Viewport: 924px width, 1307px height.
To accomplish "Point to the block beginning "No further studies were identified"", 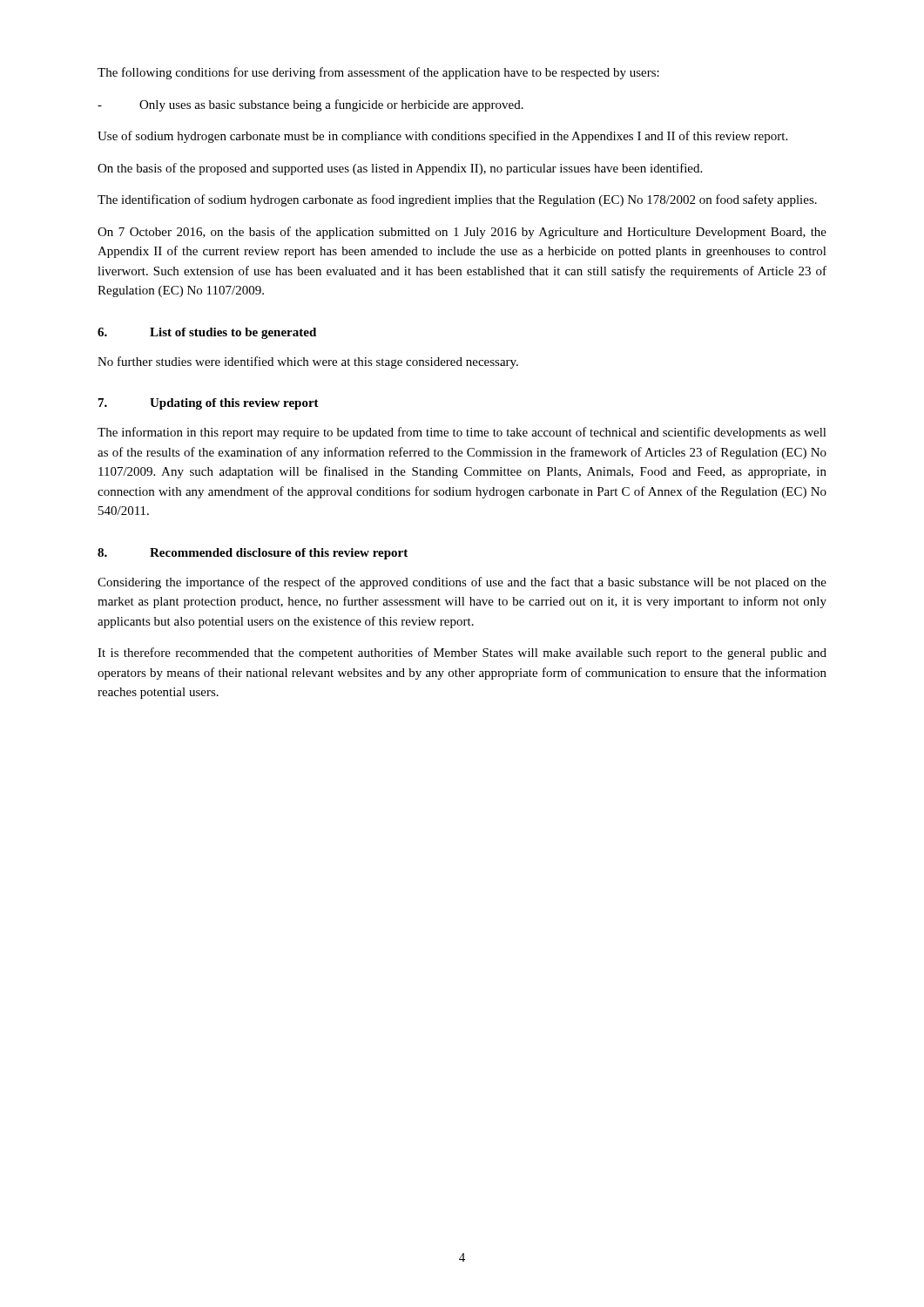I will coord(308,361).
